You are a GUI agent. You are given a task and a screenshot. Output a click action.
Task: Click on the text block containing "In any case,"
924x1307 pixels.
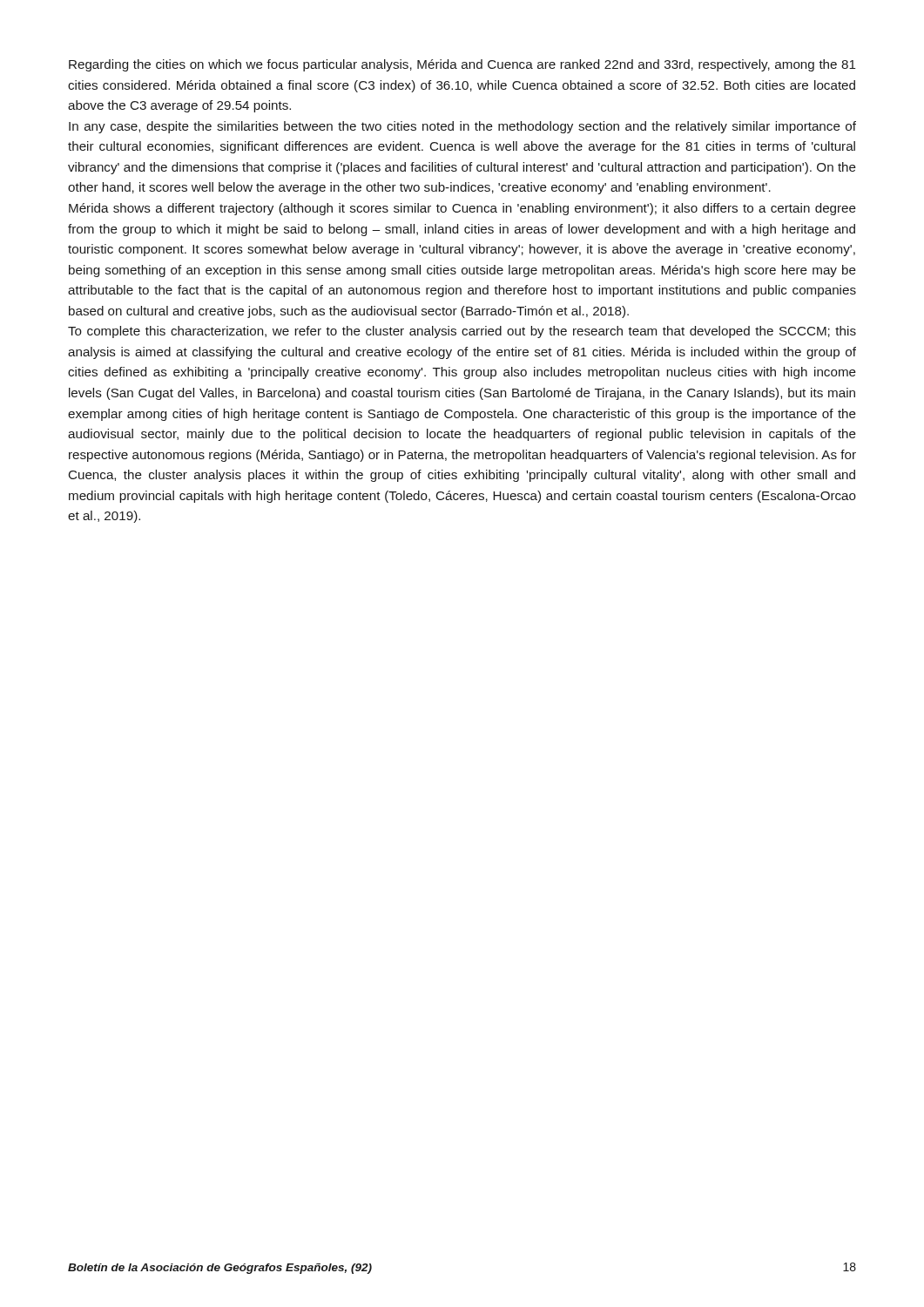[462, 157]
